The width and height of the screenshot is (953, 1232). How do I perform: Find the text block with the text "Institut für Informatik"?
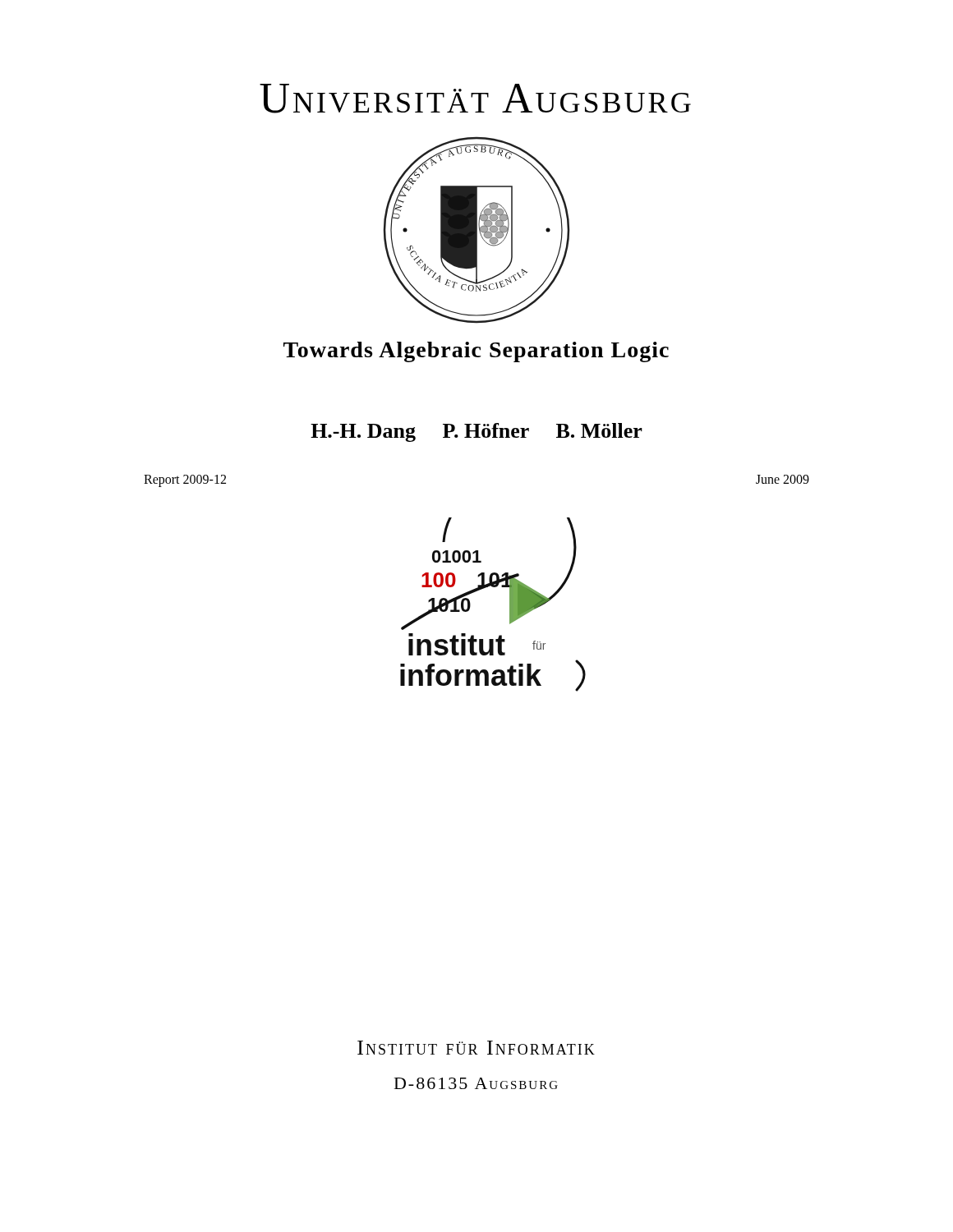(476, 1064)
